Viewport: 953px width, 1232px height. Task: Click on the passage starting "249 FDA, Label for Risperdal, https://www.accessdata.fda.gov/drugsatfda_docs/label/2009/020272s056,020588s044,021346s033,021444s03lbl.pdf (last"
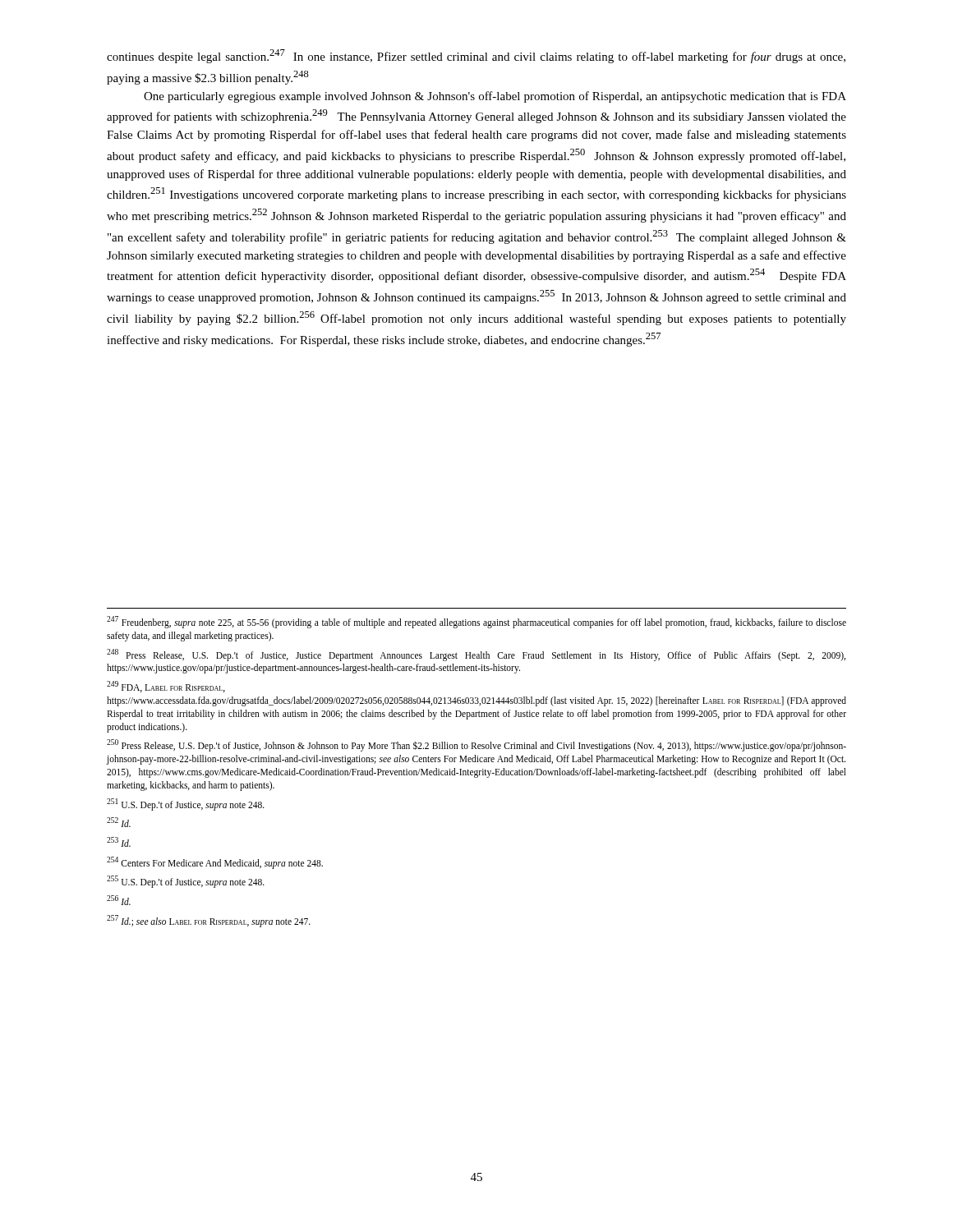point(476,705)
